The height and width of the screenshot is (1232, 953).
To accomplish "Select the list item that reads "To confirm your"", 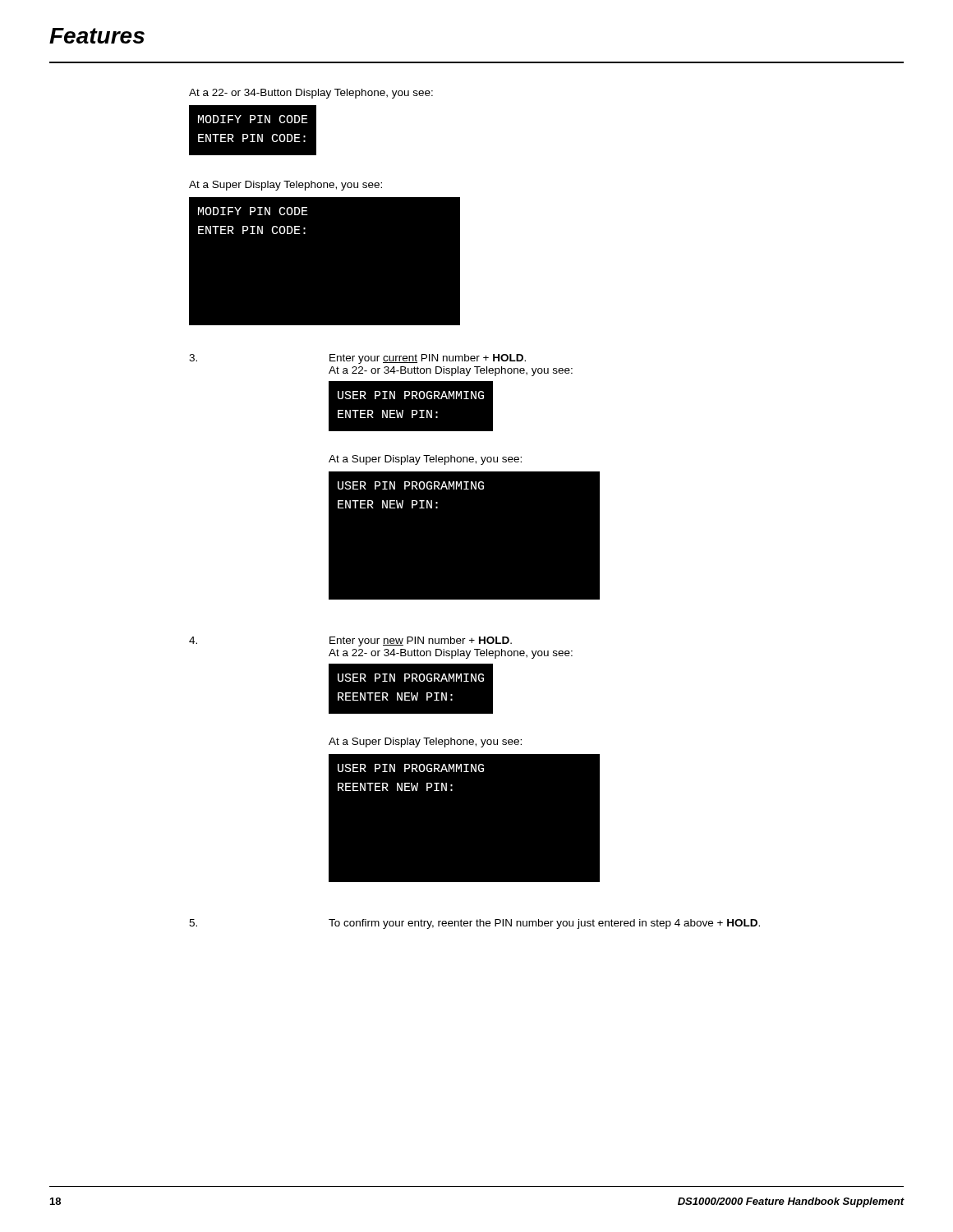I will (x=545, y=923).
